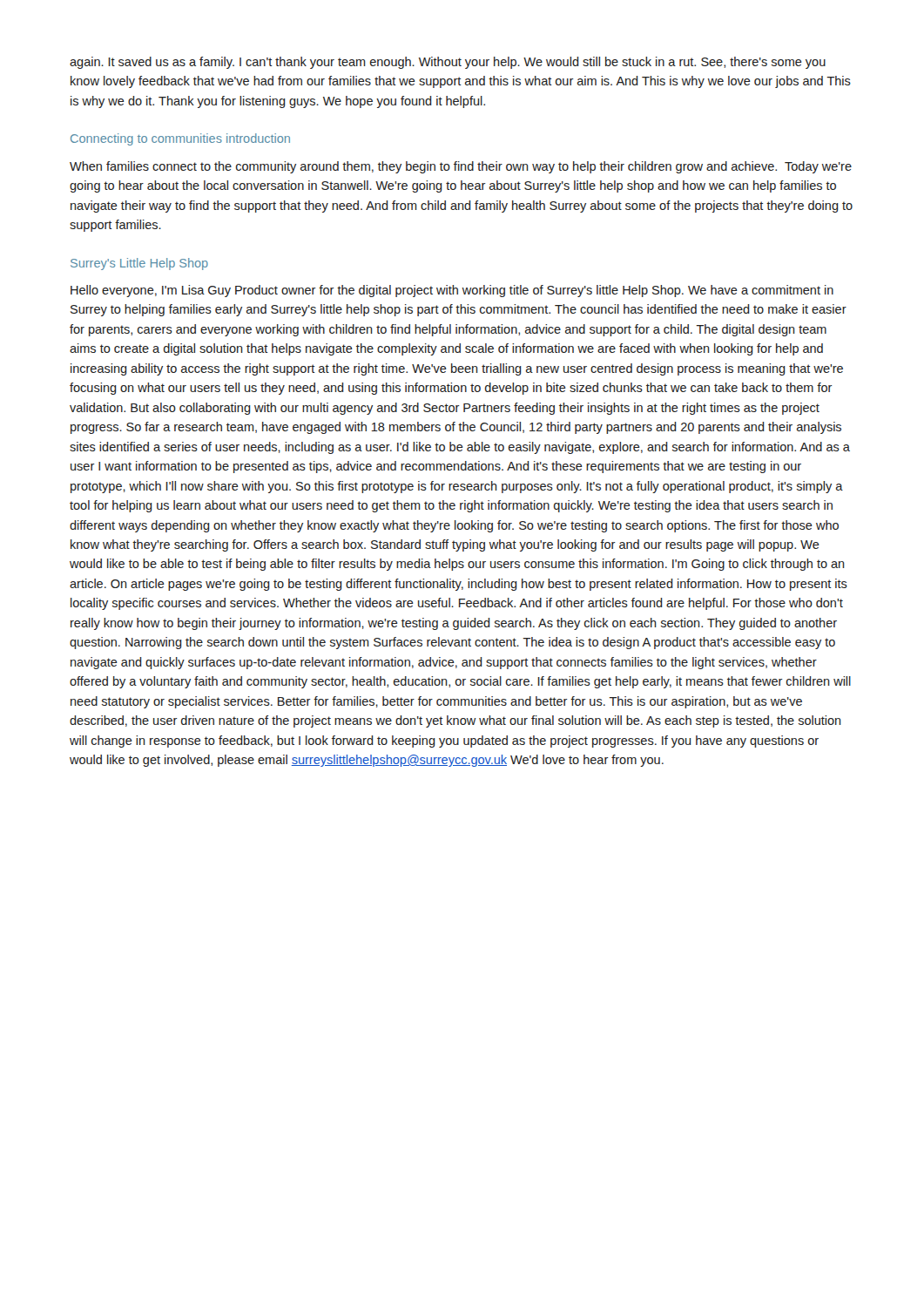Find the section header containing "Connecting to communities introduction"

[x=180, y=139]
